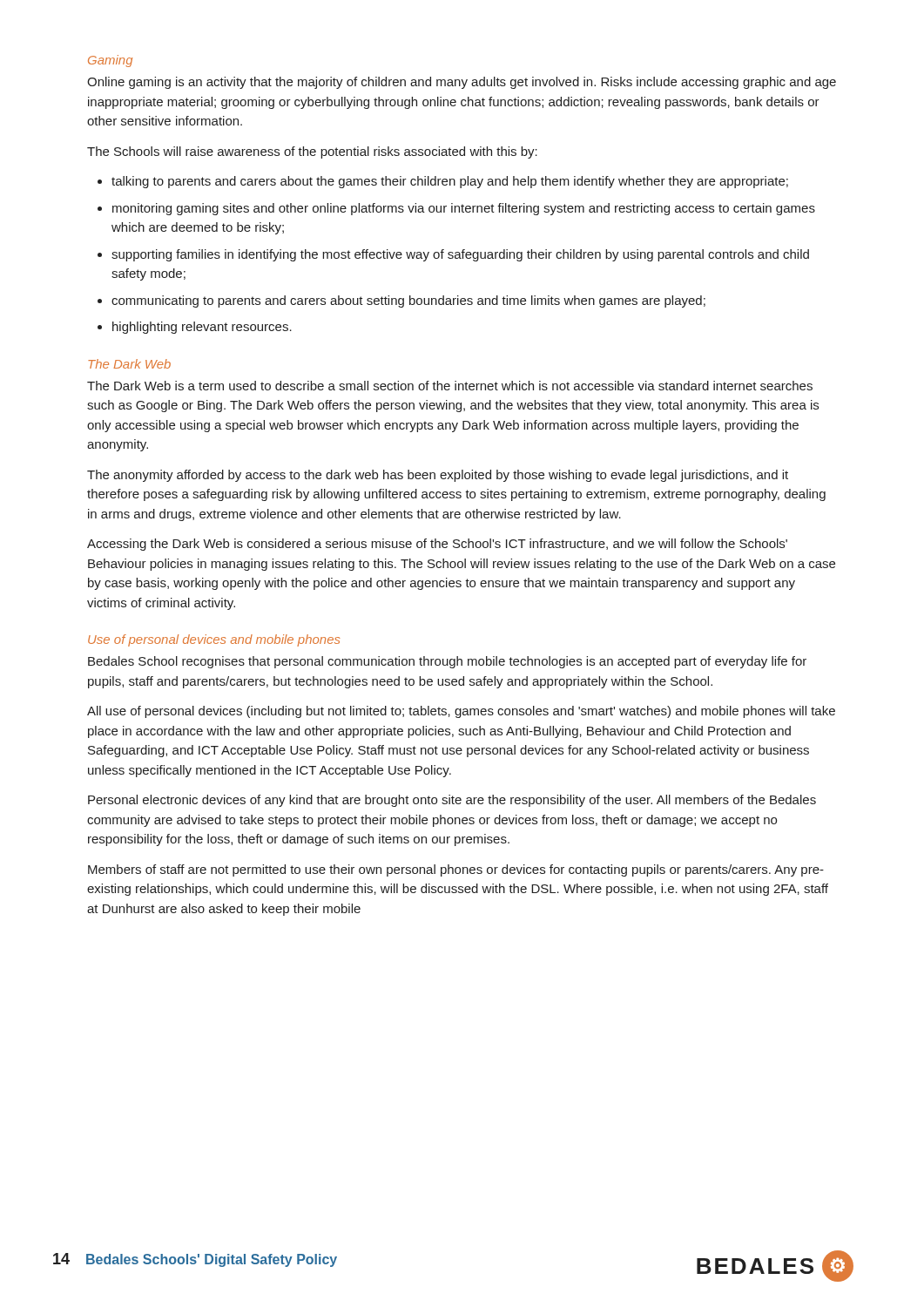This screenshot has height=1307, width=924.
Task: Click on the text block that reads "The anonymity afforded by access to"
Action: (x=462, y=494)
